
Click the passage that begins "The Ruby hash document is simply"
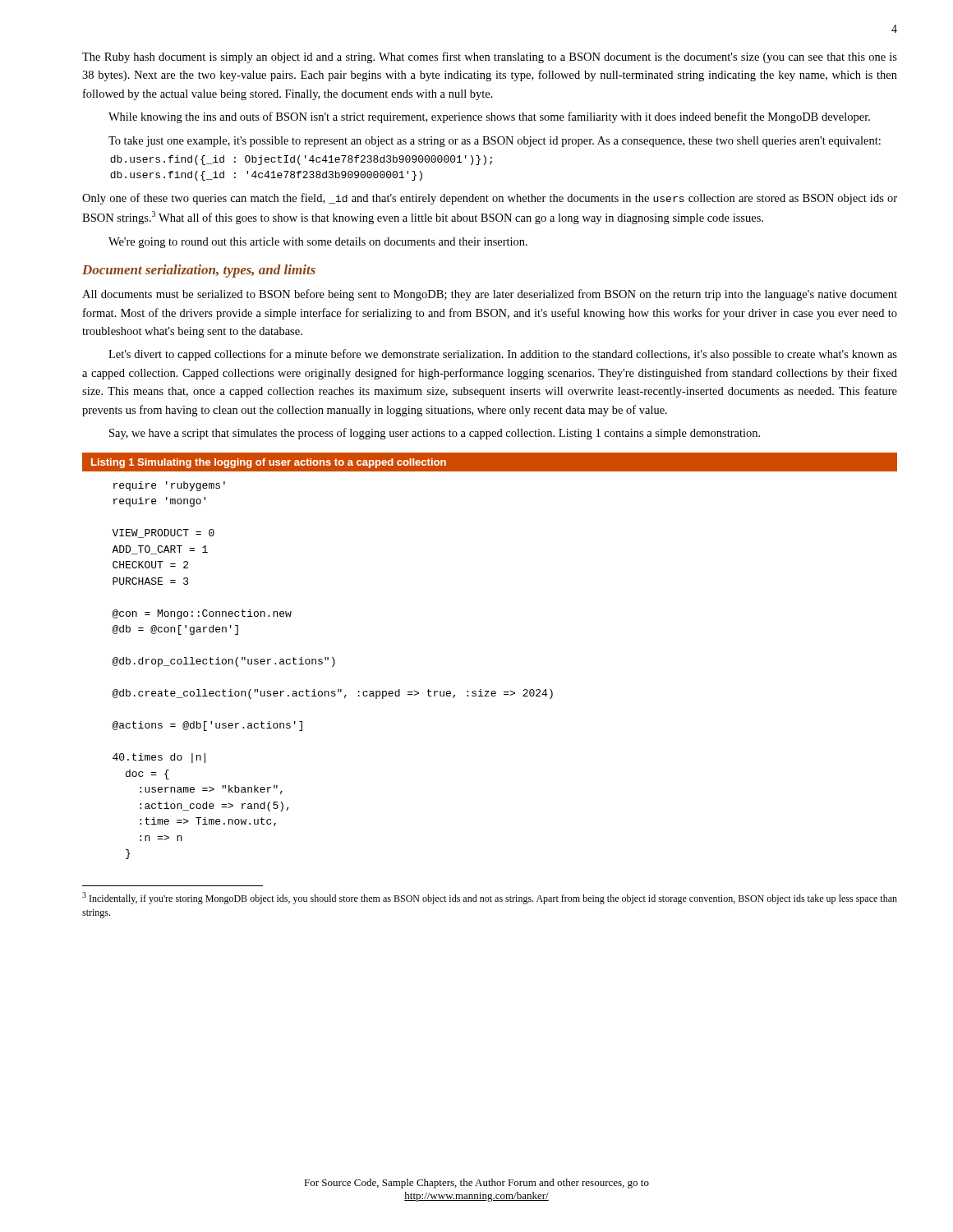tap(490, 75)
